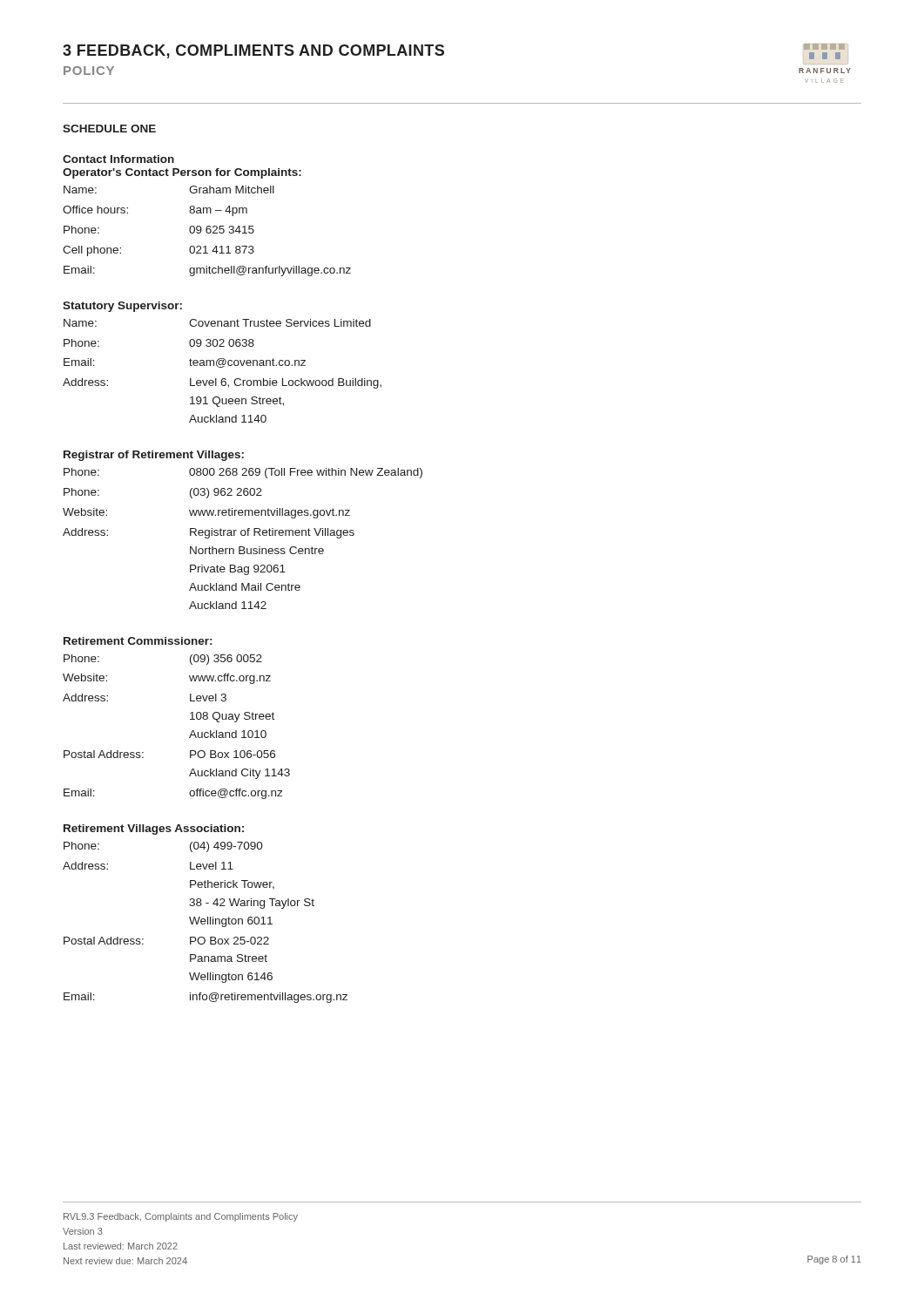924x1307 pixels.
Task: Click the section header that begins "Contact Information Operator's Contact Person for"
Action: point(182,166)
